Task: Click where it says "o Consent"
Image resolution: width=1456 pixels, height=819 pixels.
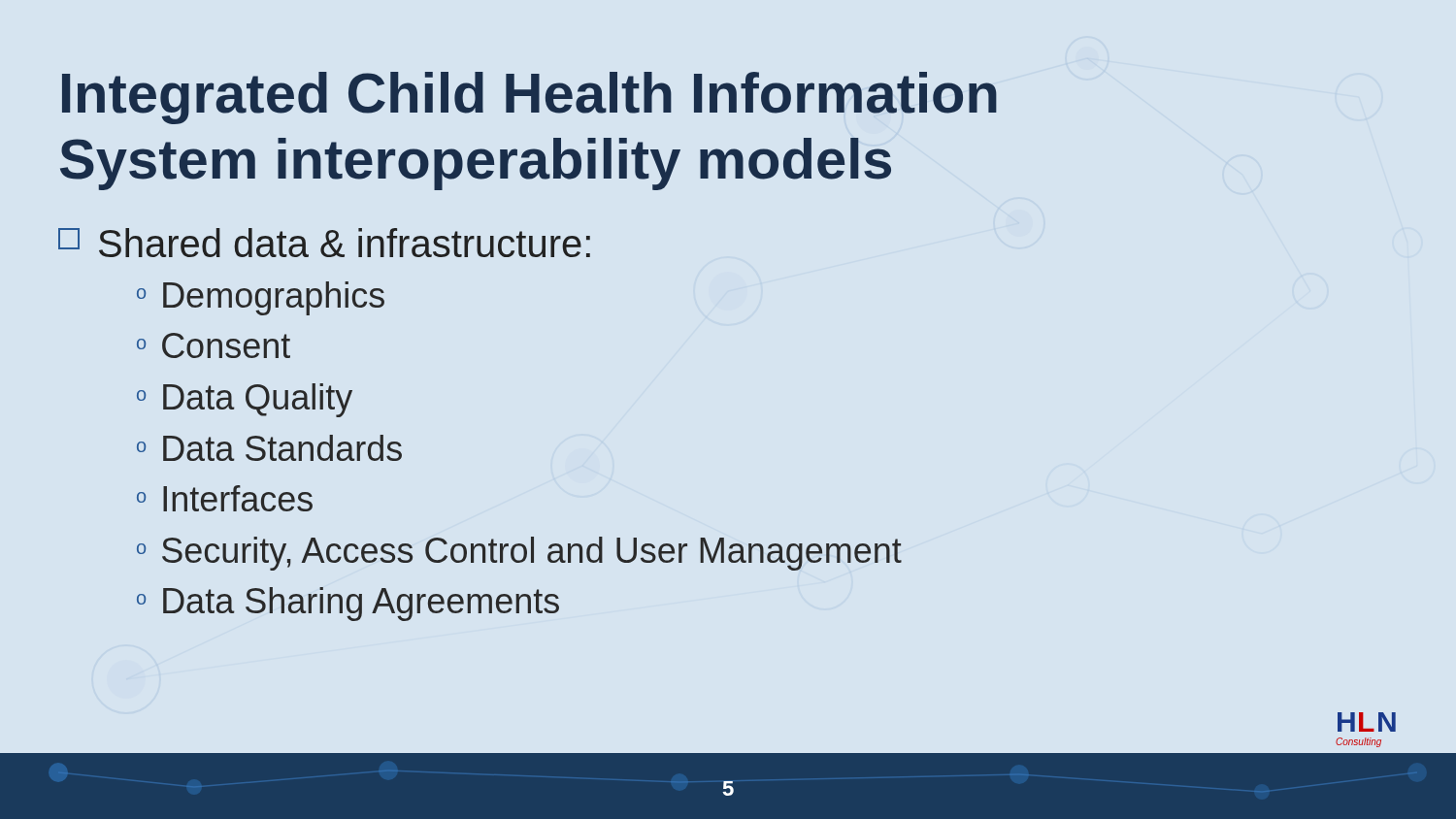Action: click(x=213, y=347)
